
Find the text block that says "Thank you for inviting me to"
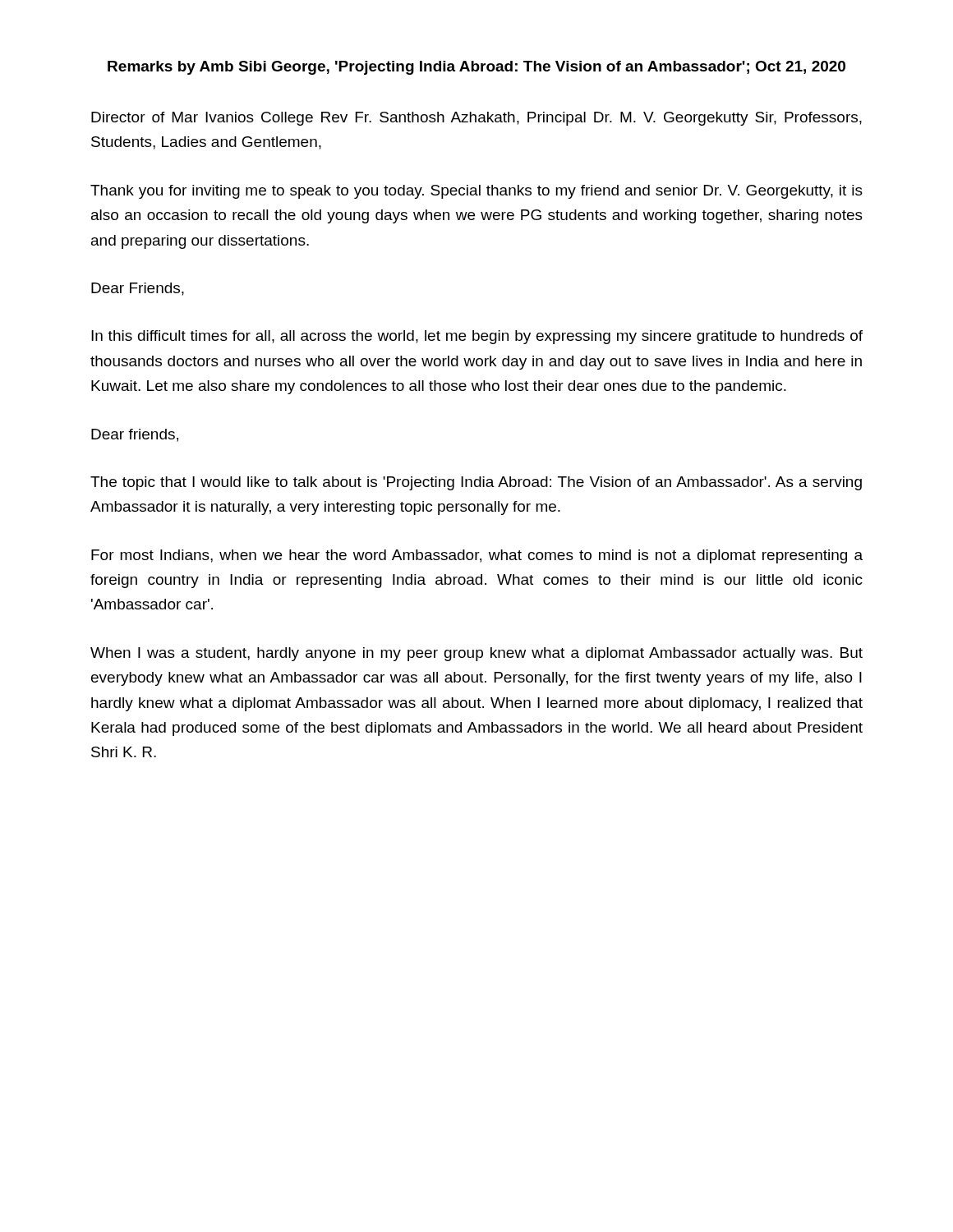pyautogui.click(x=476, y=215)
